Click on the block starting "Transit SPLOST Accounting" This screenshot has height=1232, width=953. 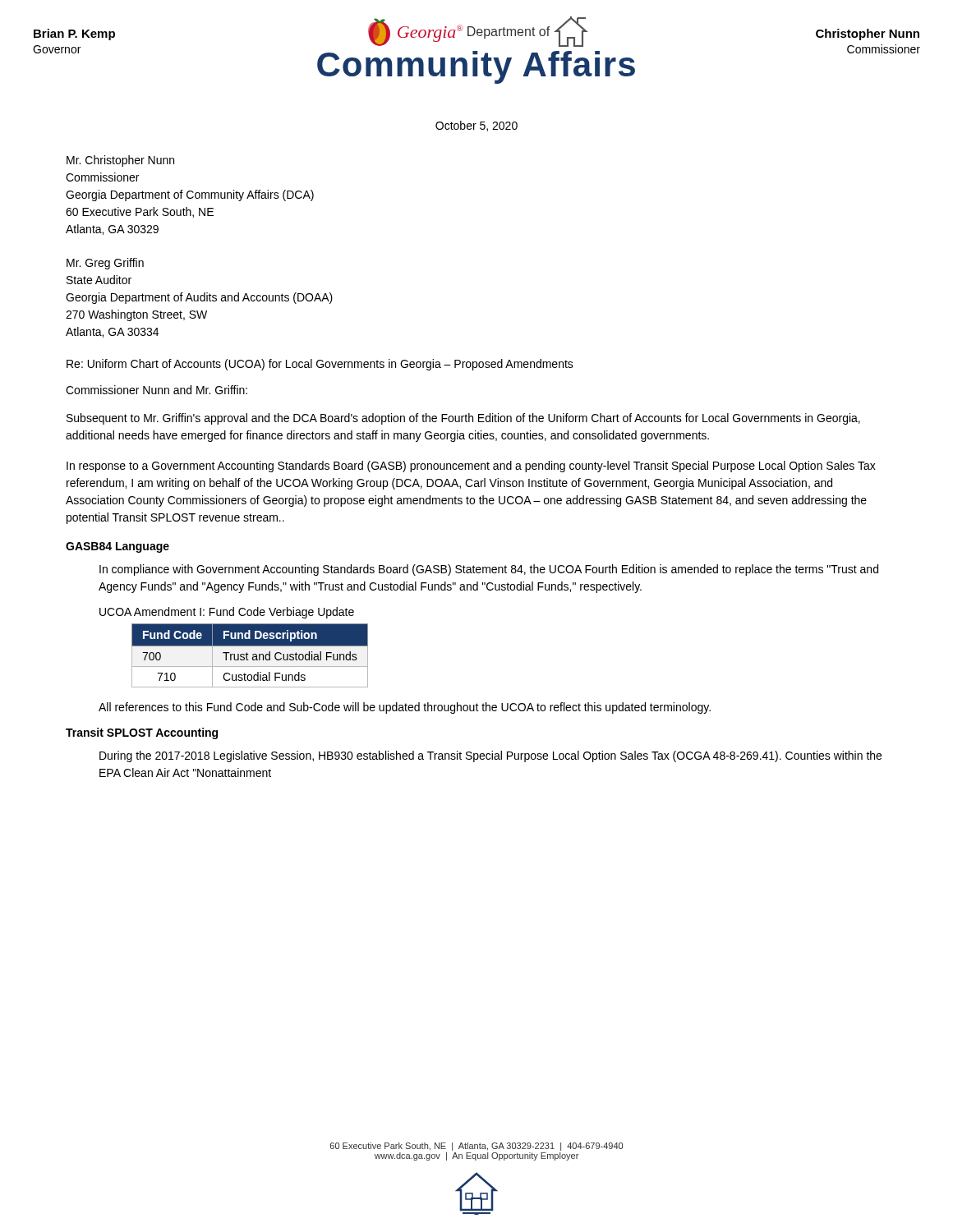tap(142, 733)
